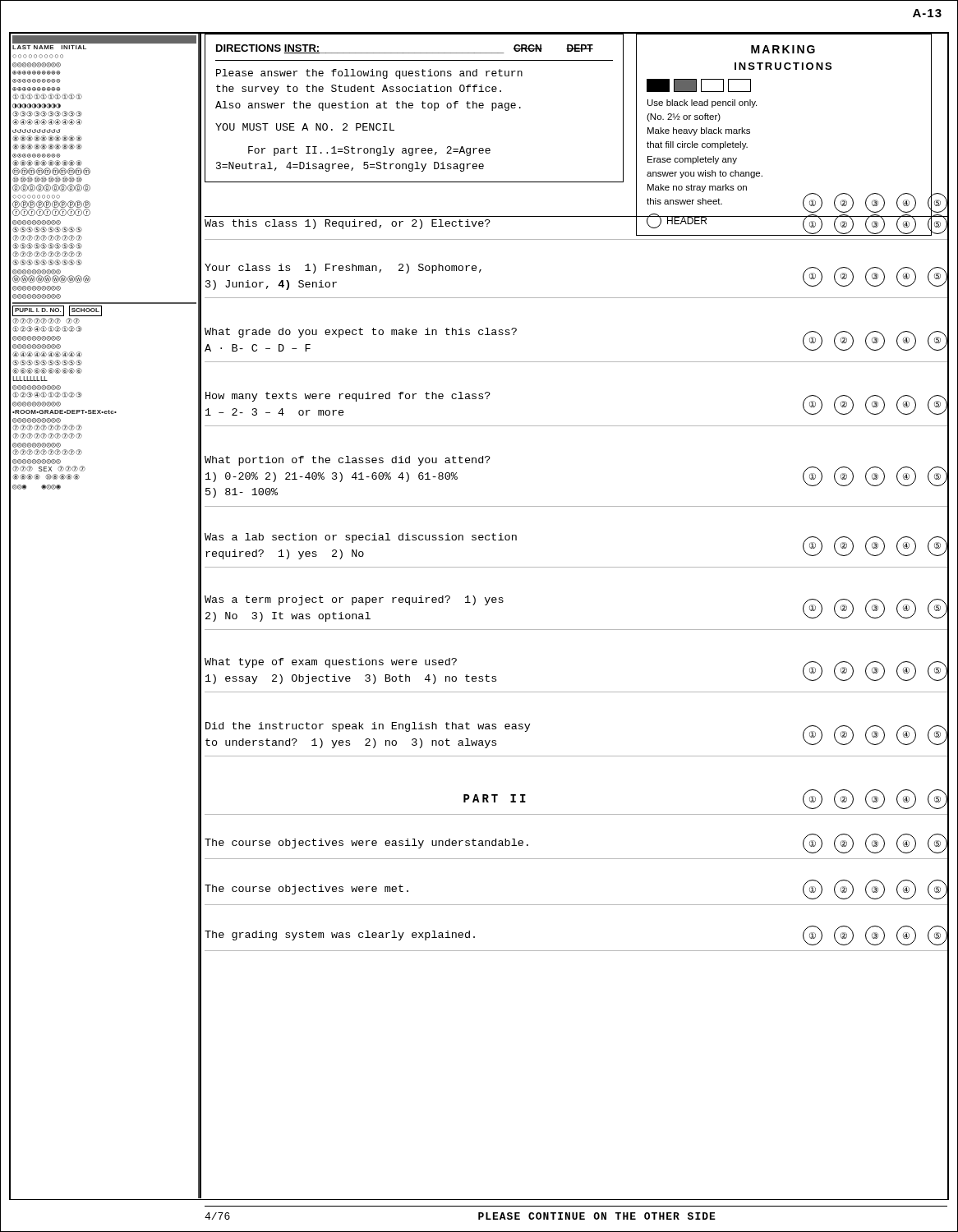Image resolution: width=958 pixels, height=1232 pixels.
Task: Where is the passage that starts "Was a lab section"?
Action: tap(361, 552)
